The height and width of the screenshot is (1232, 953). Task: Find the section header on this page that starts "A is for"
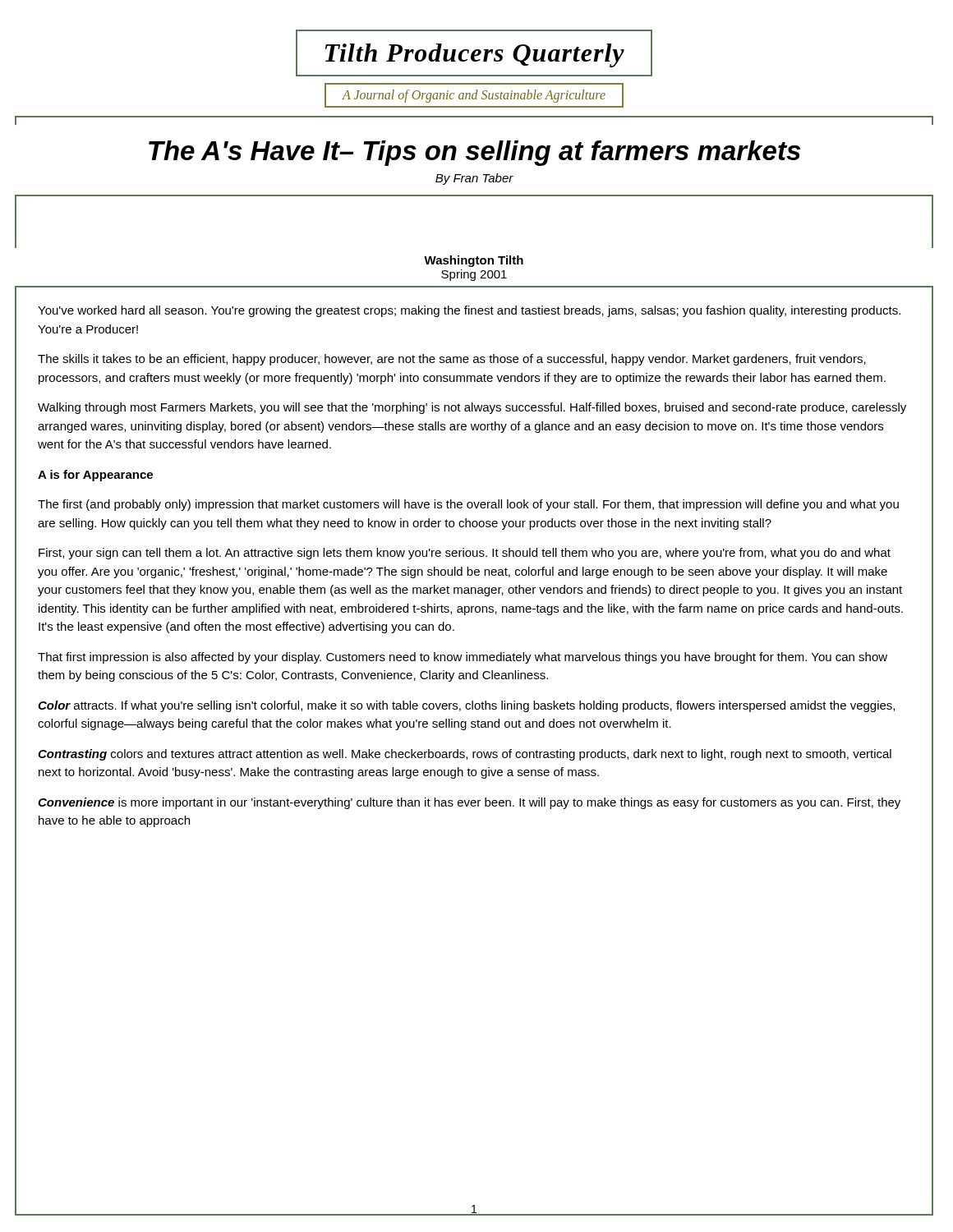(x=95, y=476)
